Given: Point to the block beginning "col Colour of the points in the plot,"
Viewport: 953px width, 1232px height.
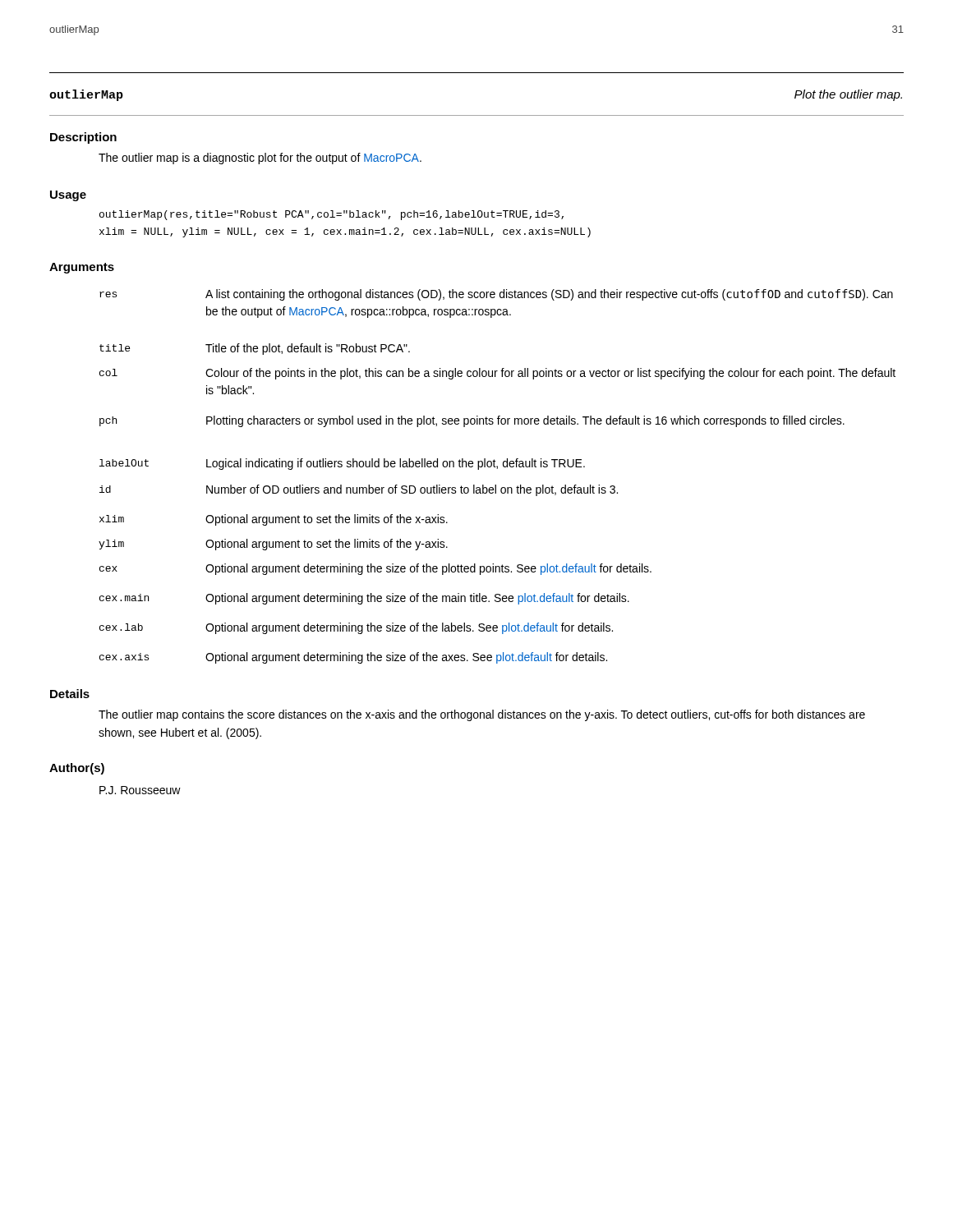Looking at the screenshot, I should [501, 382].
